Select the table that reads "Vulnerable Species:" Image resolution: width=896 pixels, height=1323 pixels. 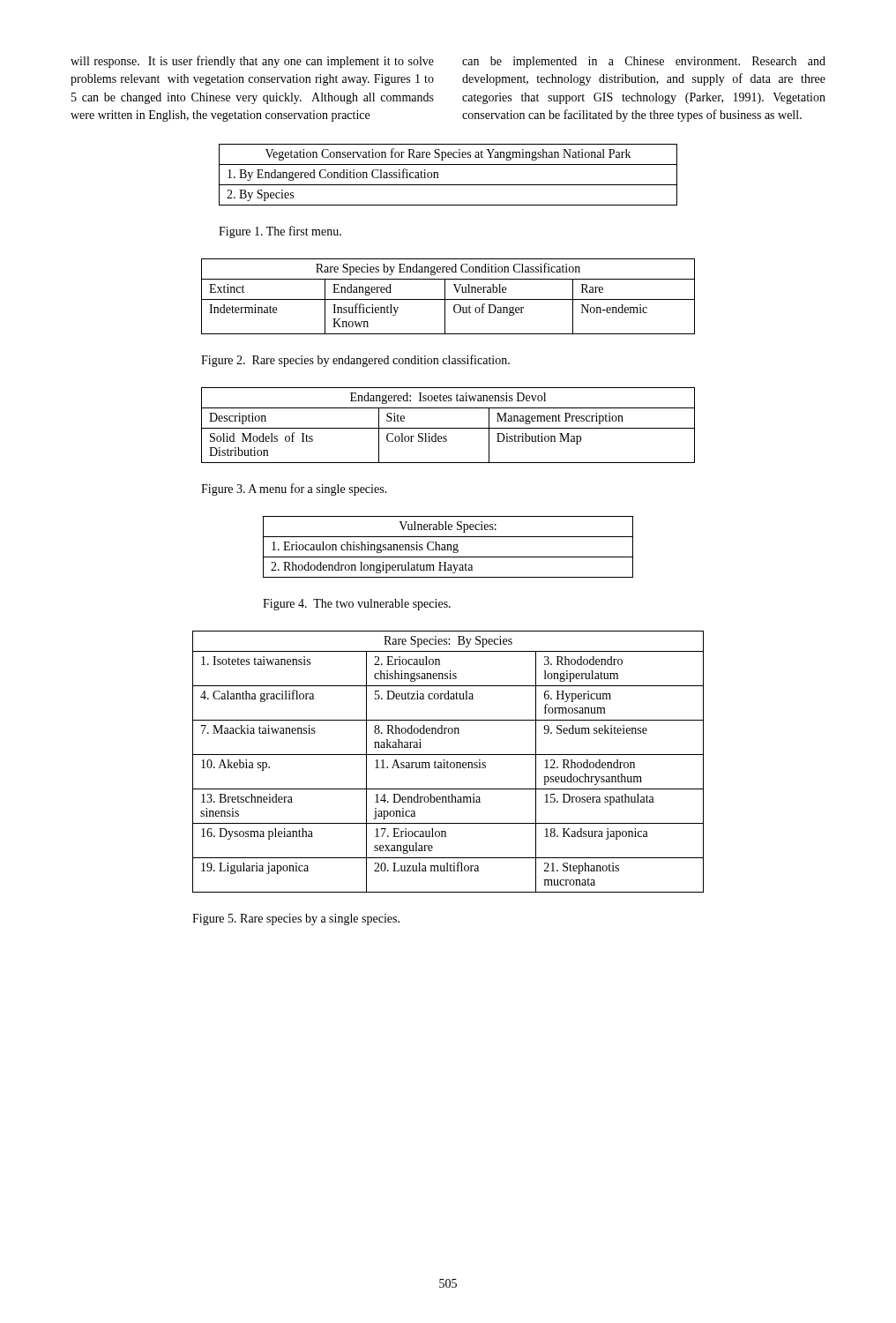tap(448, 547)
